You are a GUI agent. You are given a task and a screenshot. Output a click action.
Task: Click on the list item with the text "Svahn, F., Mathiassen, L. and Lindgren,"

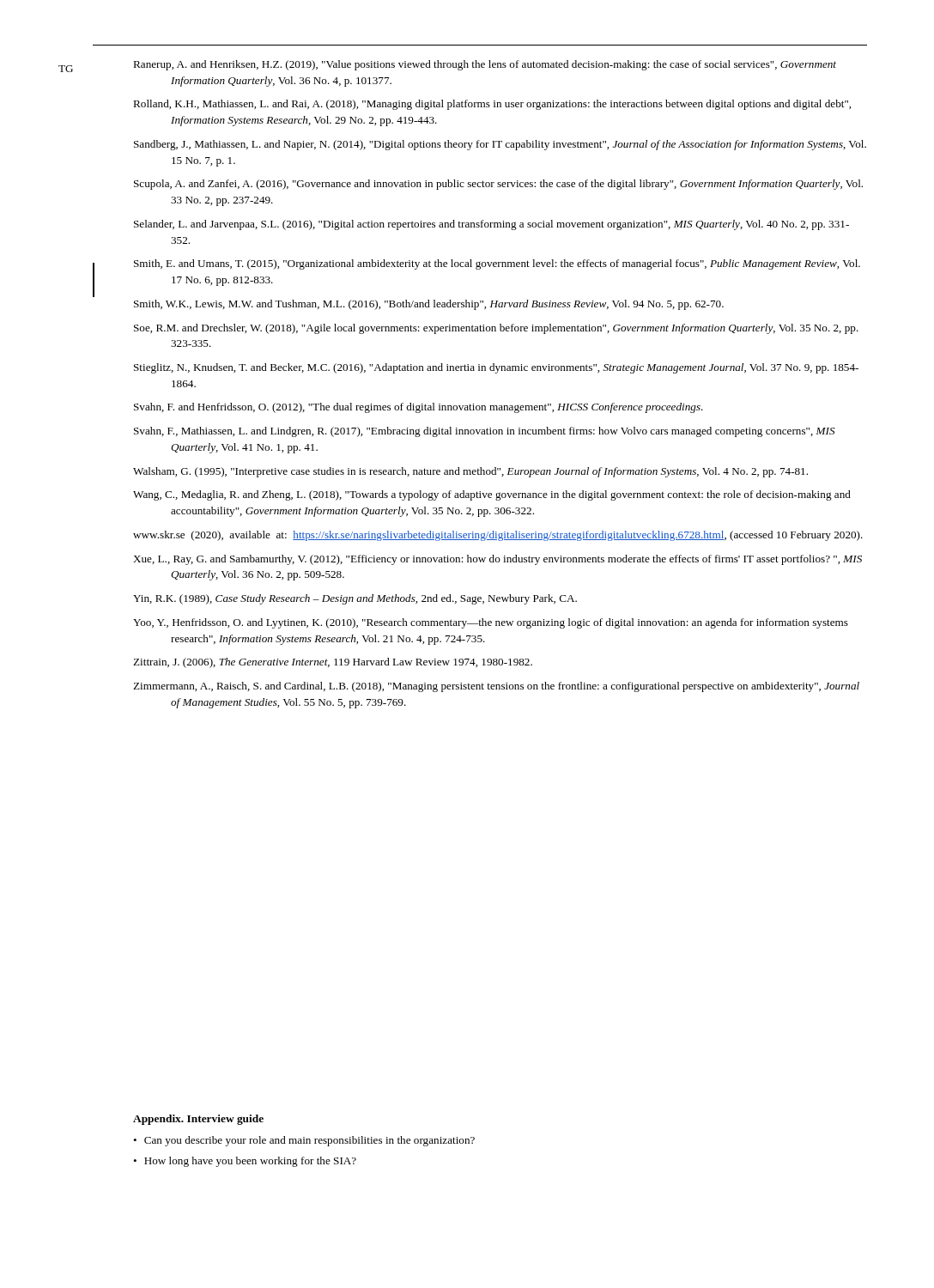pos(484,439)
